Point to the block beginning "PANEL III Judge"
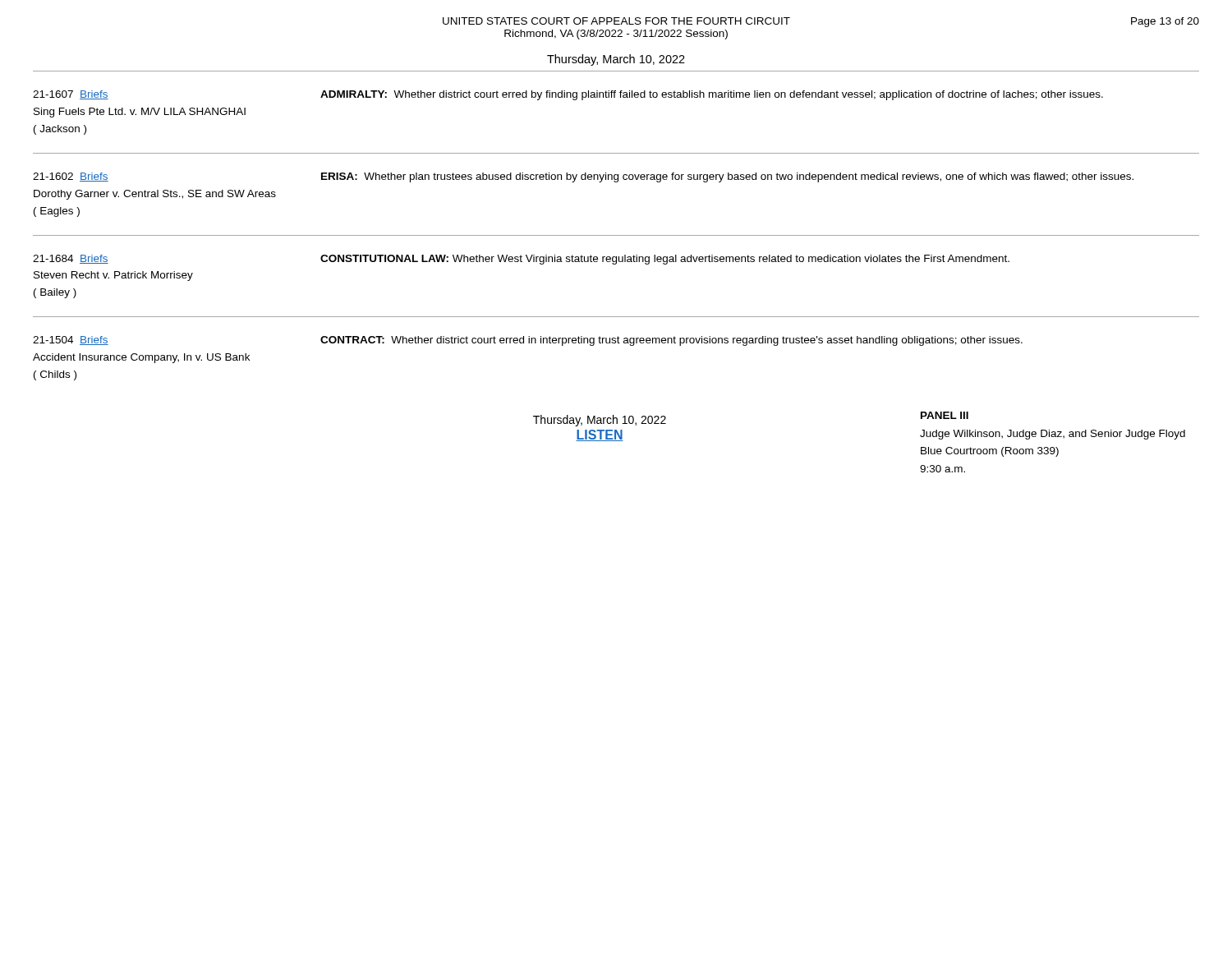Screen dimensions: 953x1232 point(1060,441)
